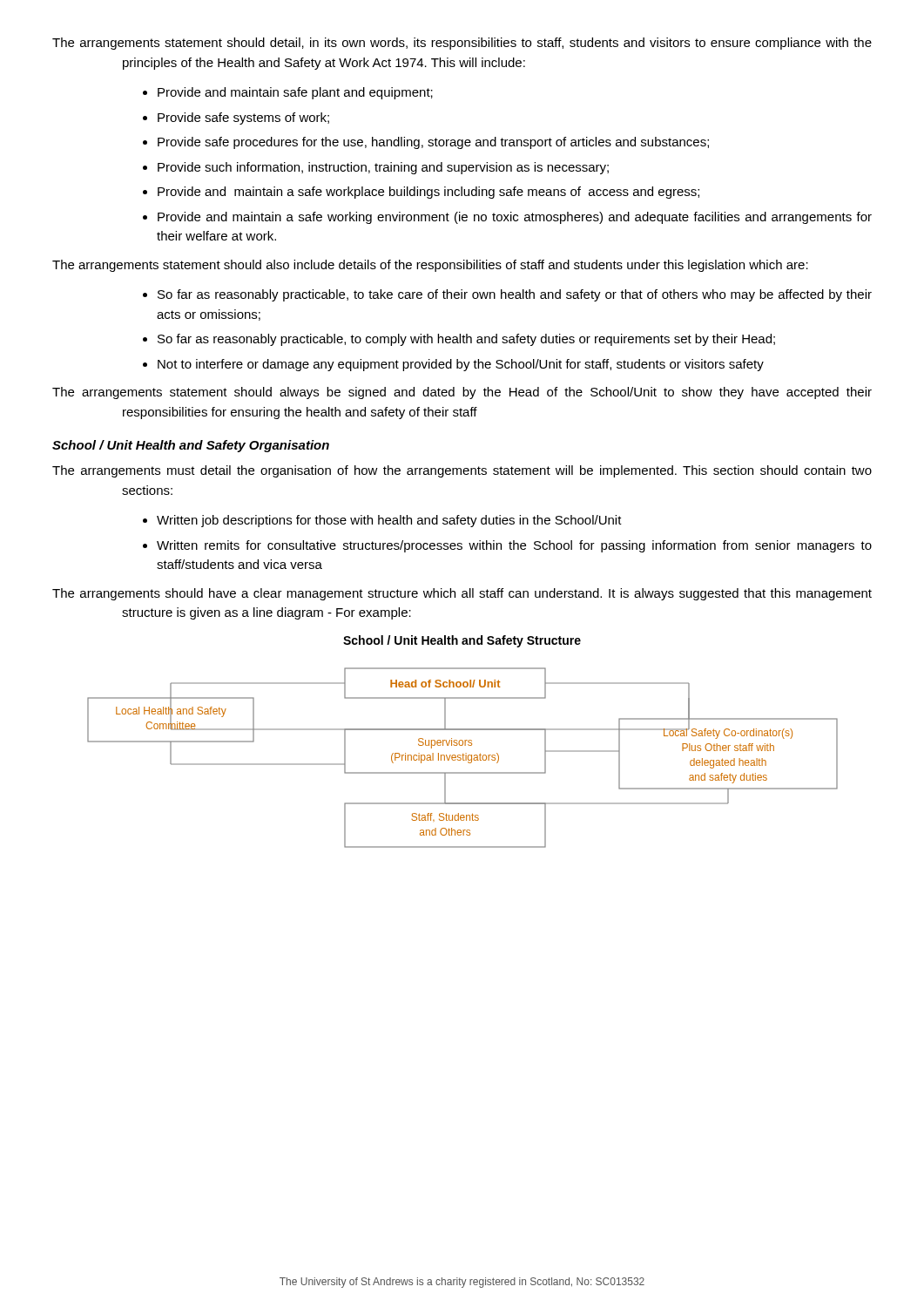Click the passage that begins "The arrangements statement should detail, in its"
Screen dimensions: 1307x924
[x=462, y=52]
